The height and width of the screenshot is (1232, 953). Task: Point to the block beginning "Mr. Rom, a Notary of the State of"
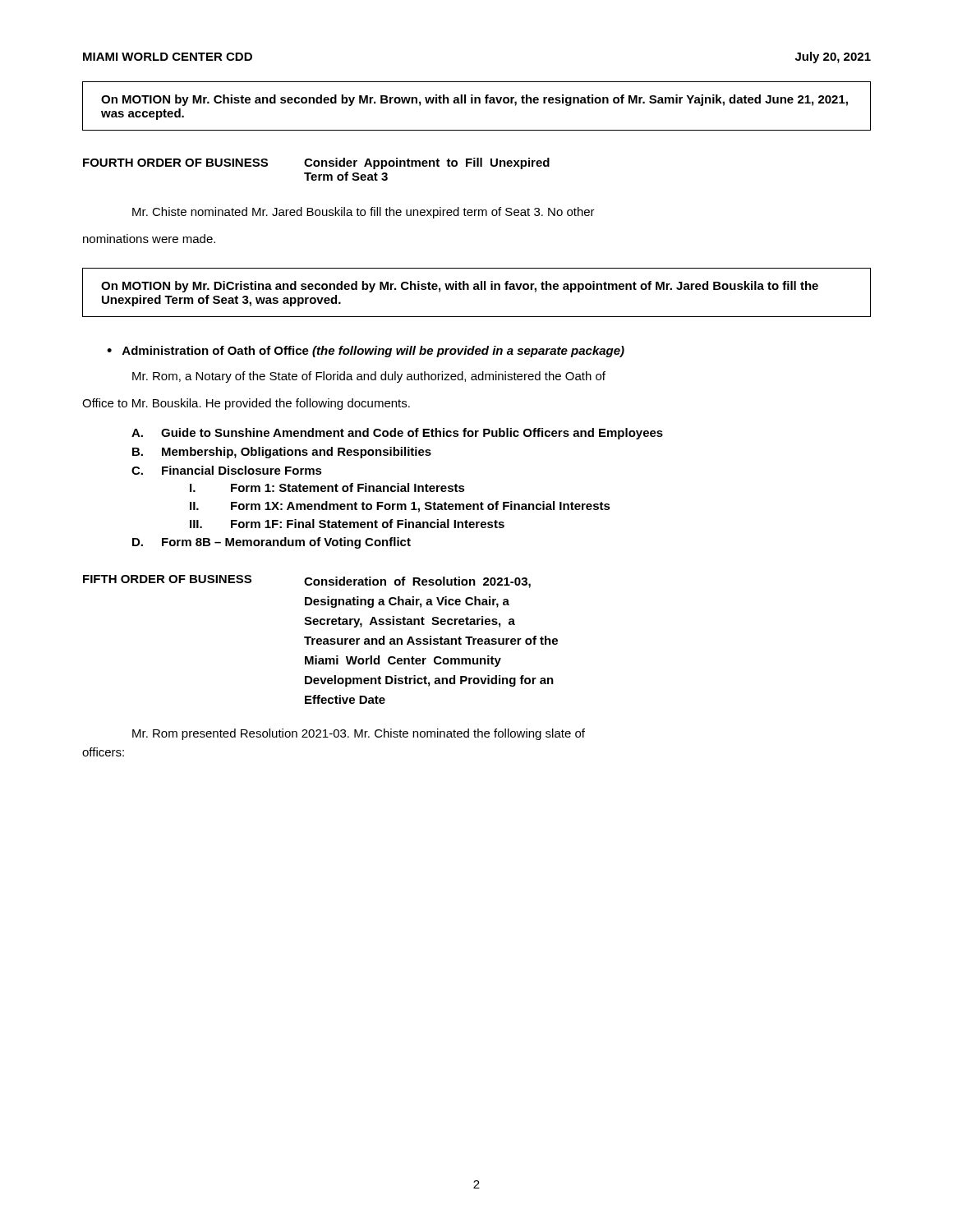(x=368, y=376)
